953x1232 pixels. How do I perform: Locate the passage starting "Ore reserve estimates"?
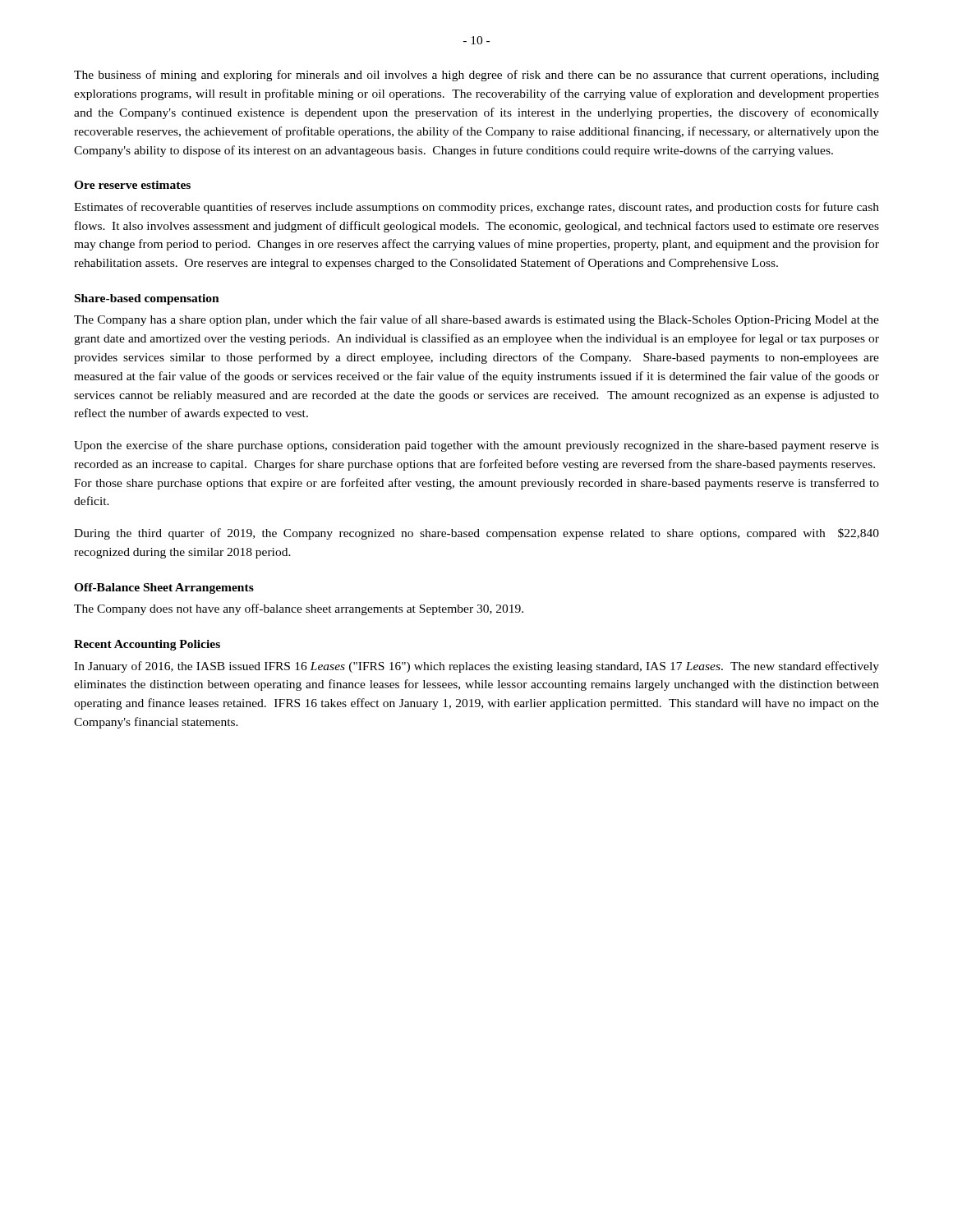coord(132,185)
